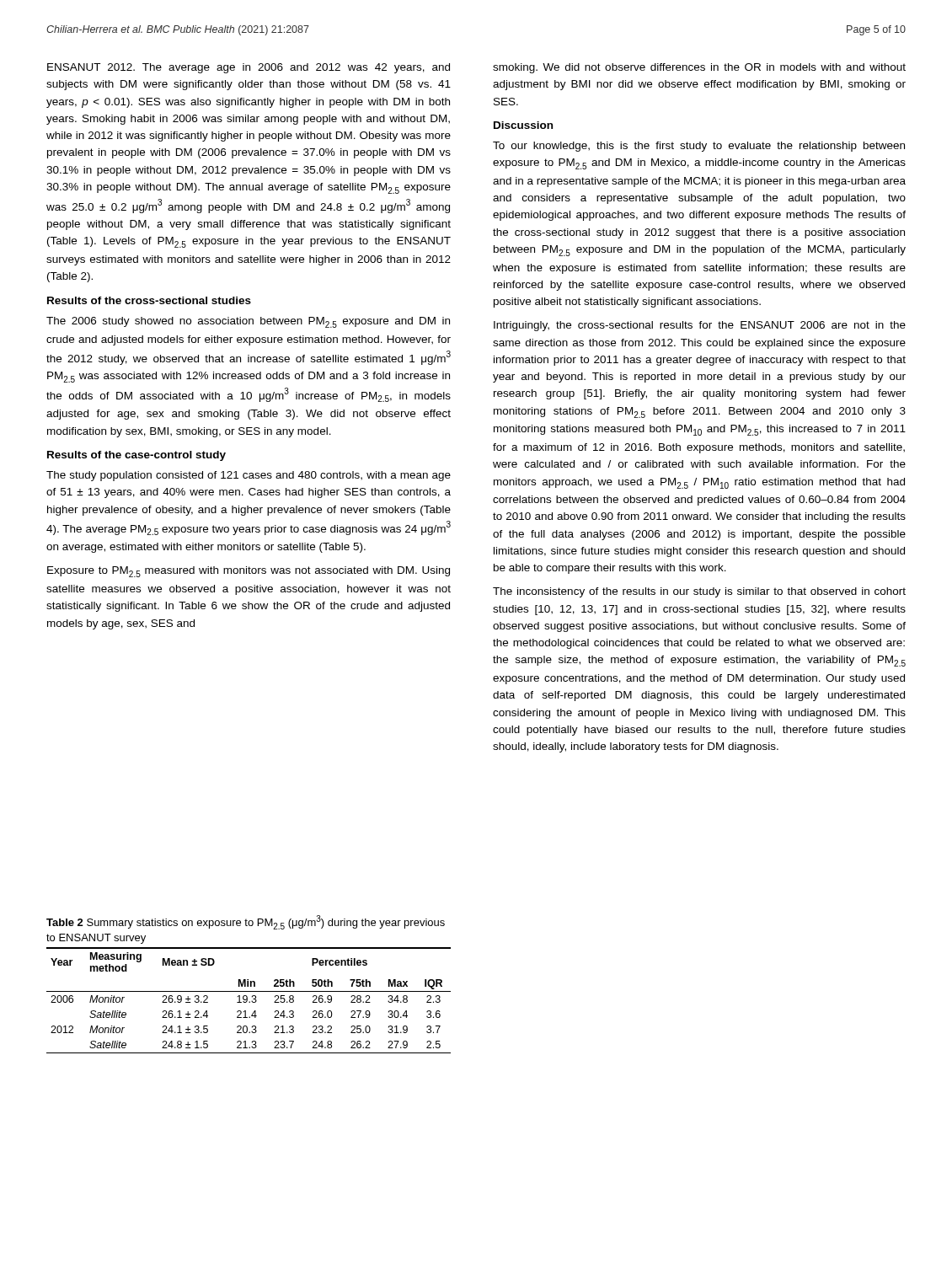The width and height of the screenshot is (952, 1264).
Task: Select the table that reads "24.8 ± 1.5"
Action: click(x=249, y=1000)
